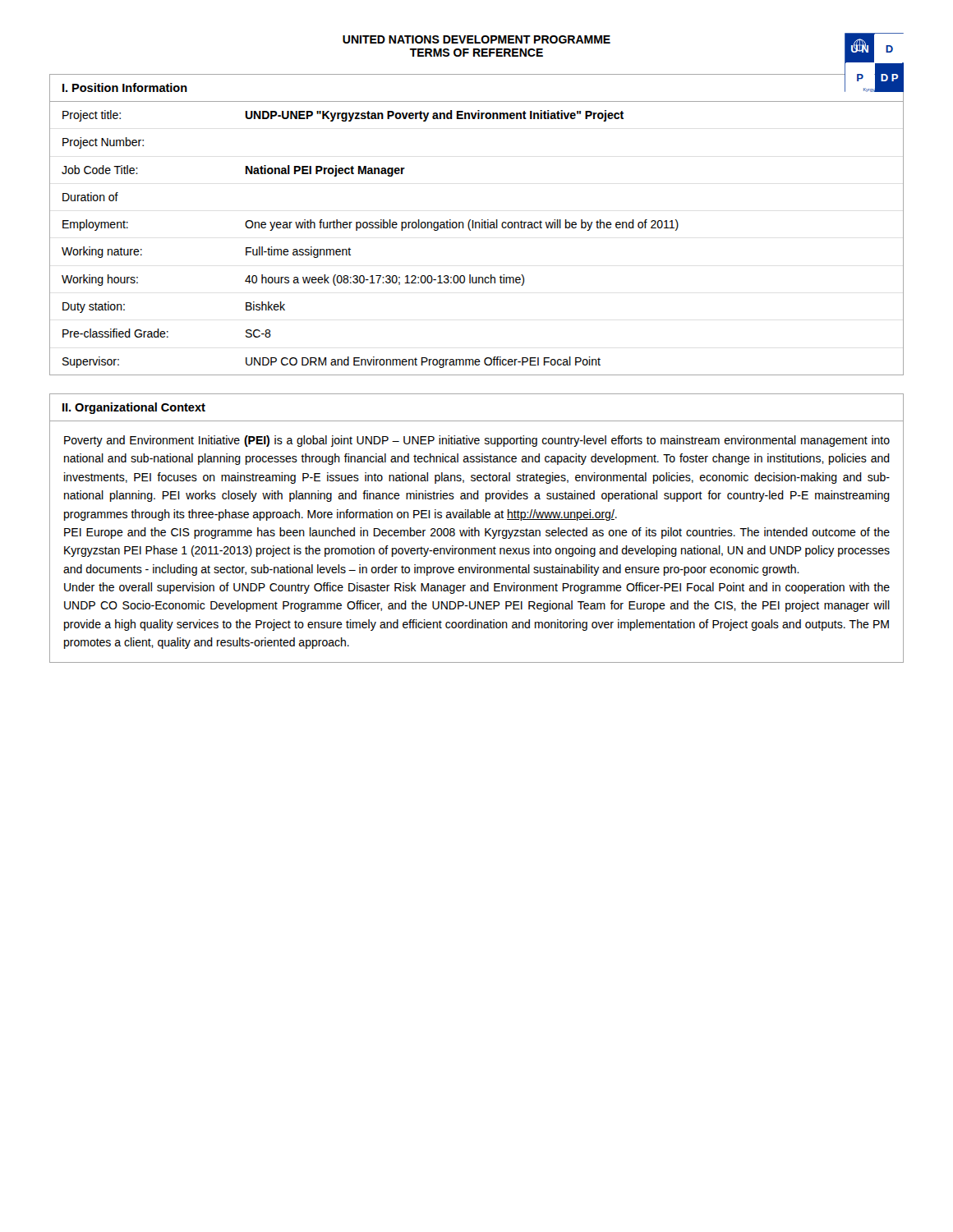Screen dimensions: 1232x953
Task: Find the element starting "I. Position Information"
Action: tap(125, 88)
